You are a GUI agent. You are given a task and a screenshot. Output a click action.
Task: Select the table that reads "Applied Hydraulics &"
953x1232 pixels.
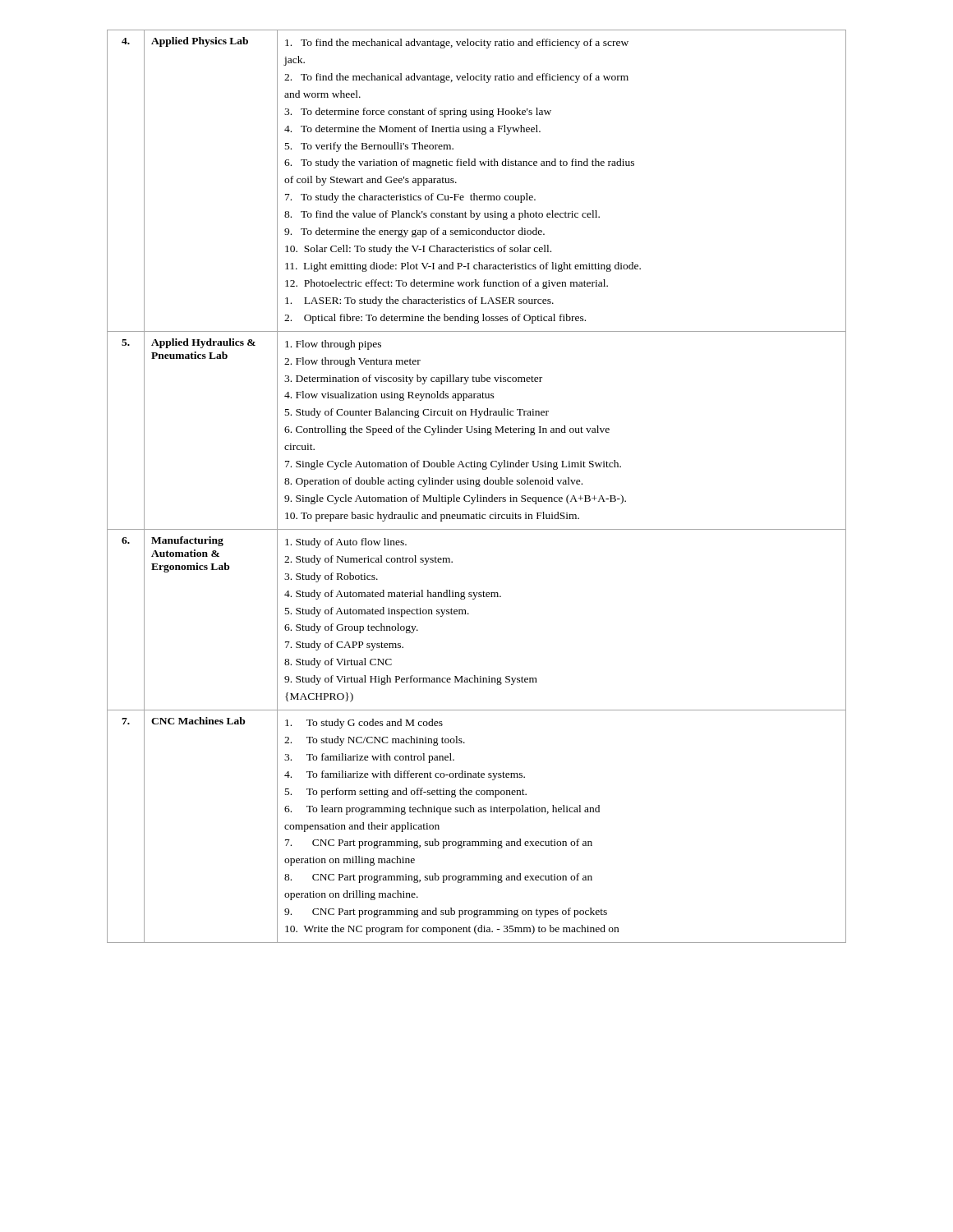(x=476, y=479)
